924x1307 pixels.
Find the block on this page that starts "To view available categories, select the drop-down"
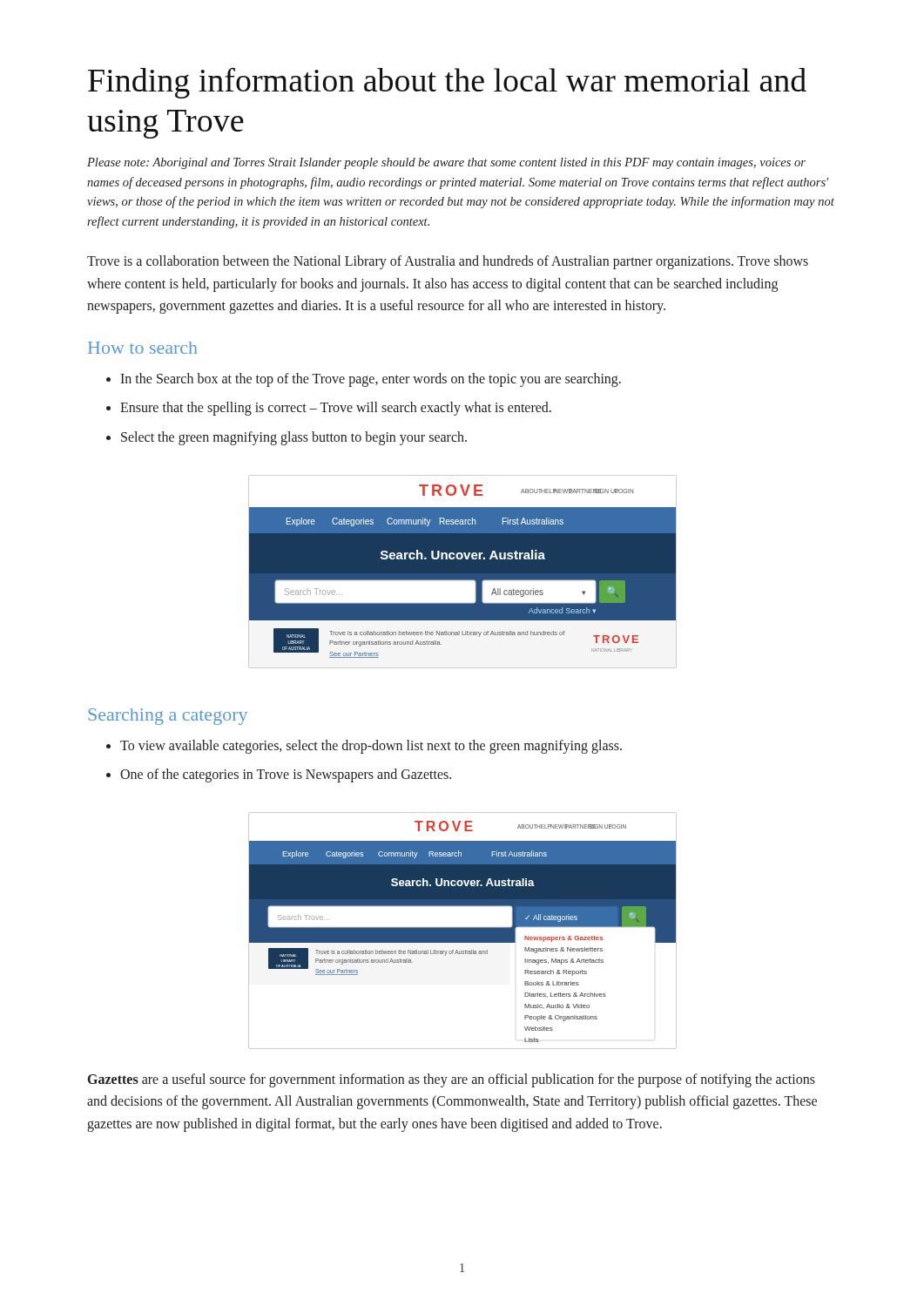(x=371, y=745)
